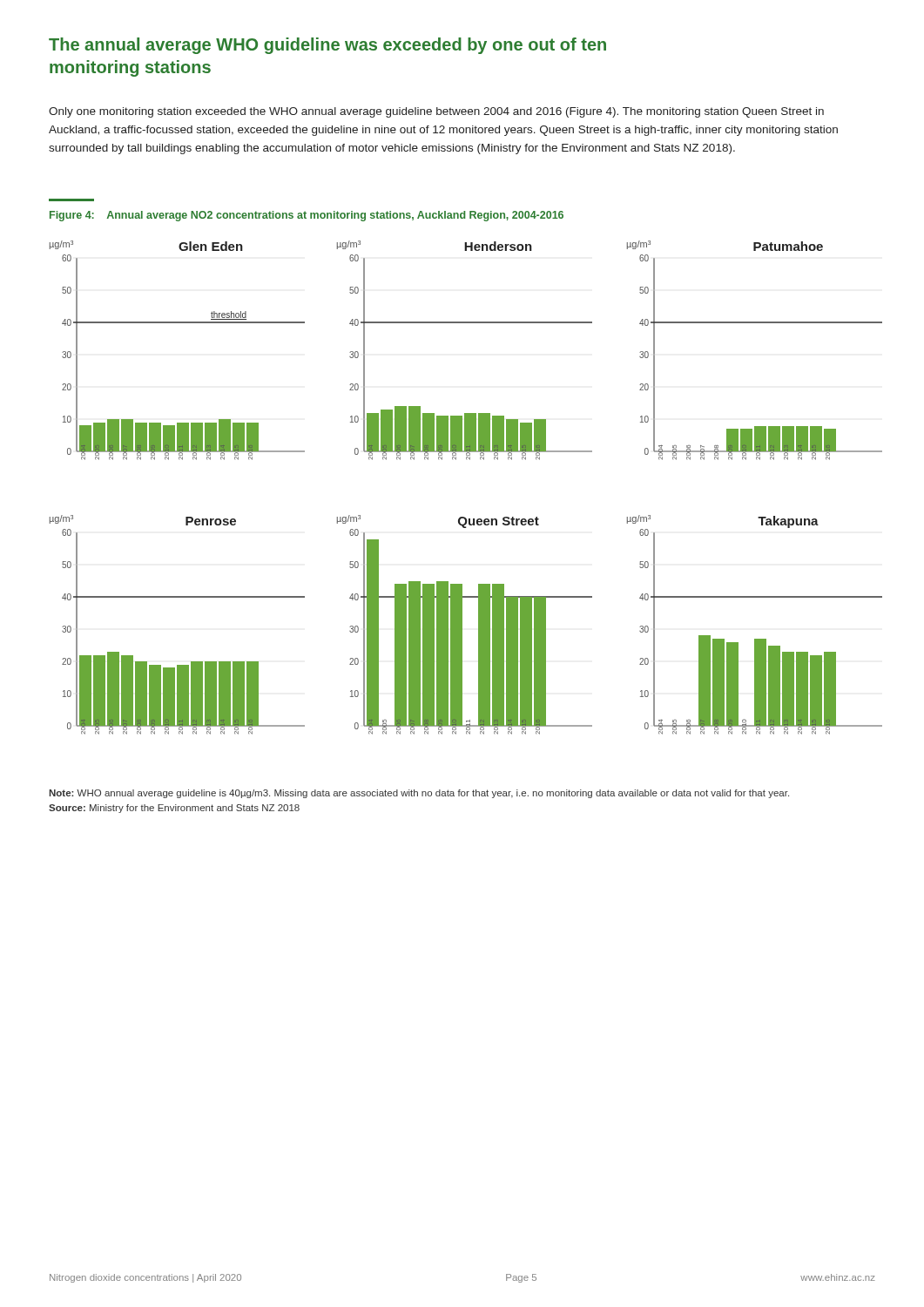Viewport: 924px width, 1307px height.
Task: Select the text starting "Figure 4: Annual average NO2 concentrations at monitoring"
Action: [306, 215]
